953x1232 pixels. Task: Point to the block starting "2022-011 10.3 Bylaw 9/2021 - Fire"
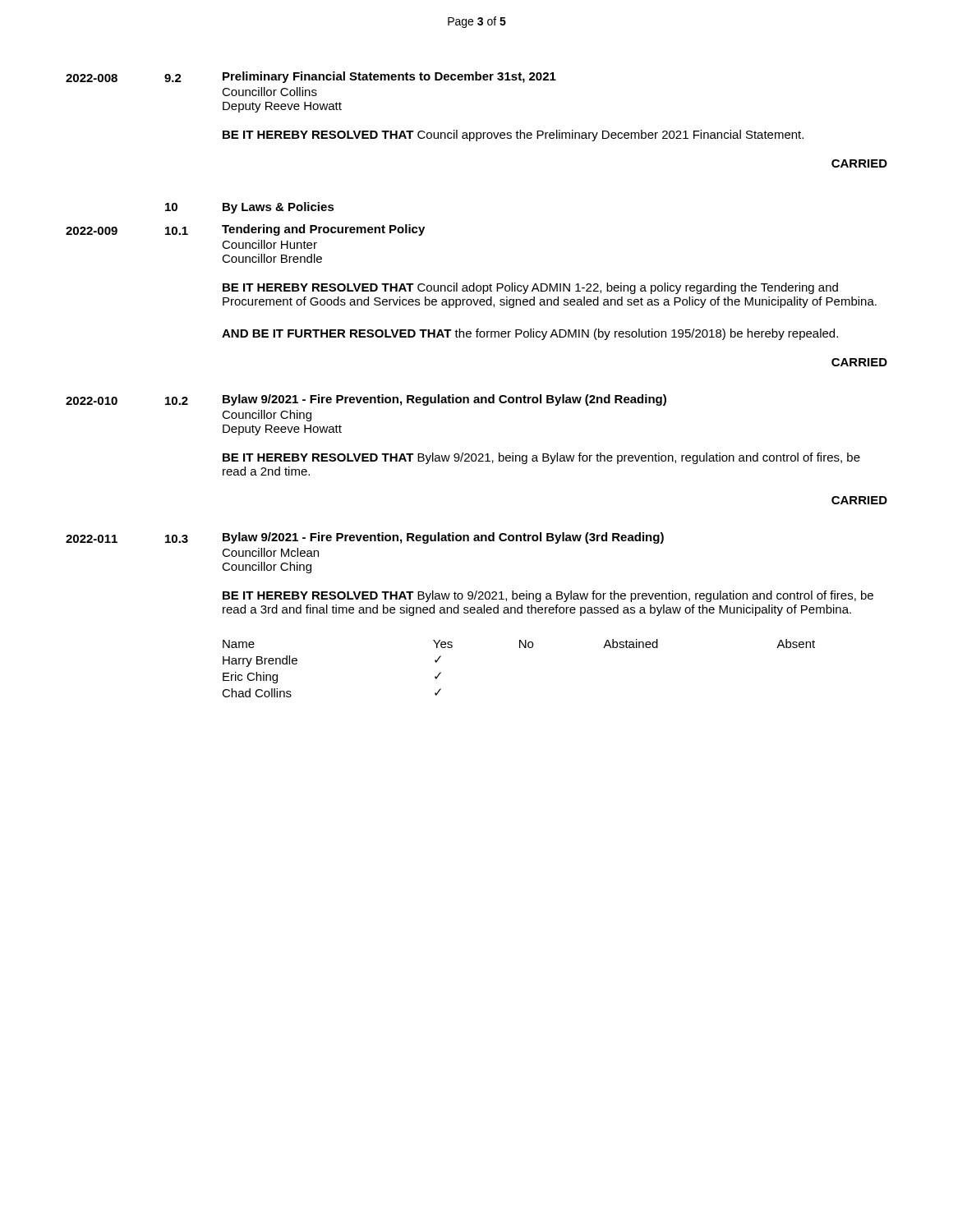(x=365, y=538)
